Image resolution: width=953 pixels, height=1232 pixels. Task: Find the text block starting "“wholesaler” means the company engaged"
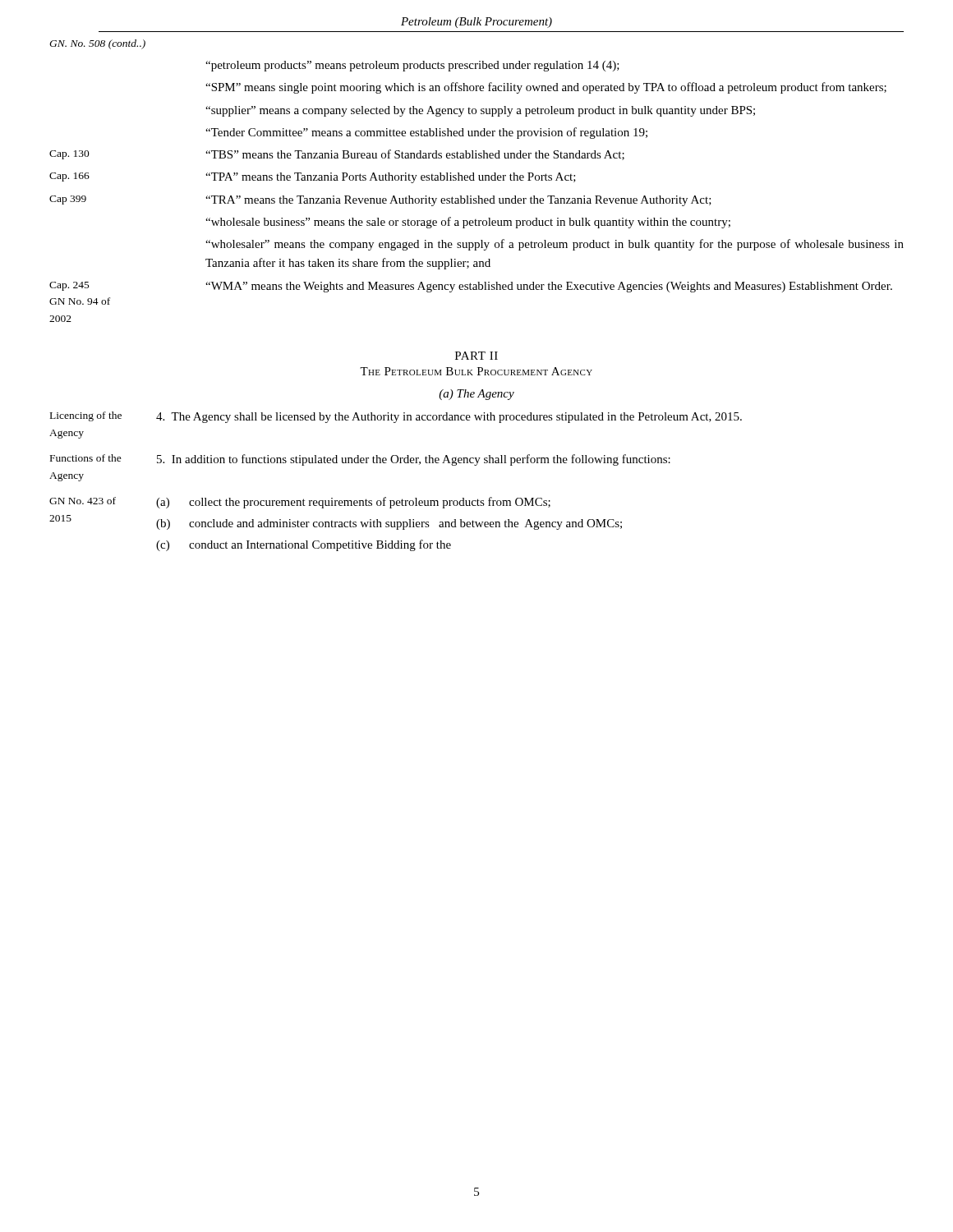(530, 254)
